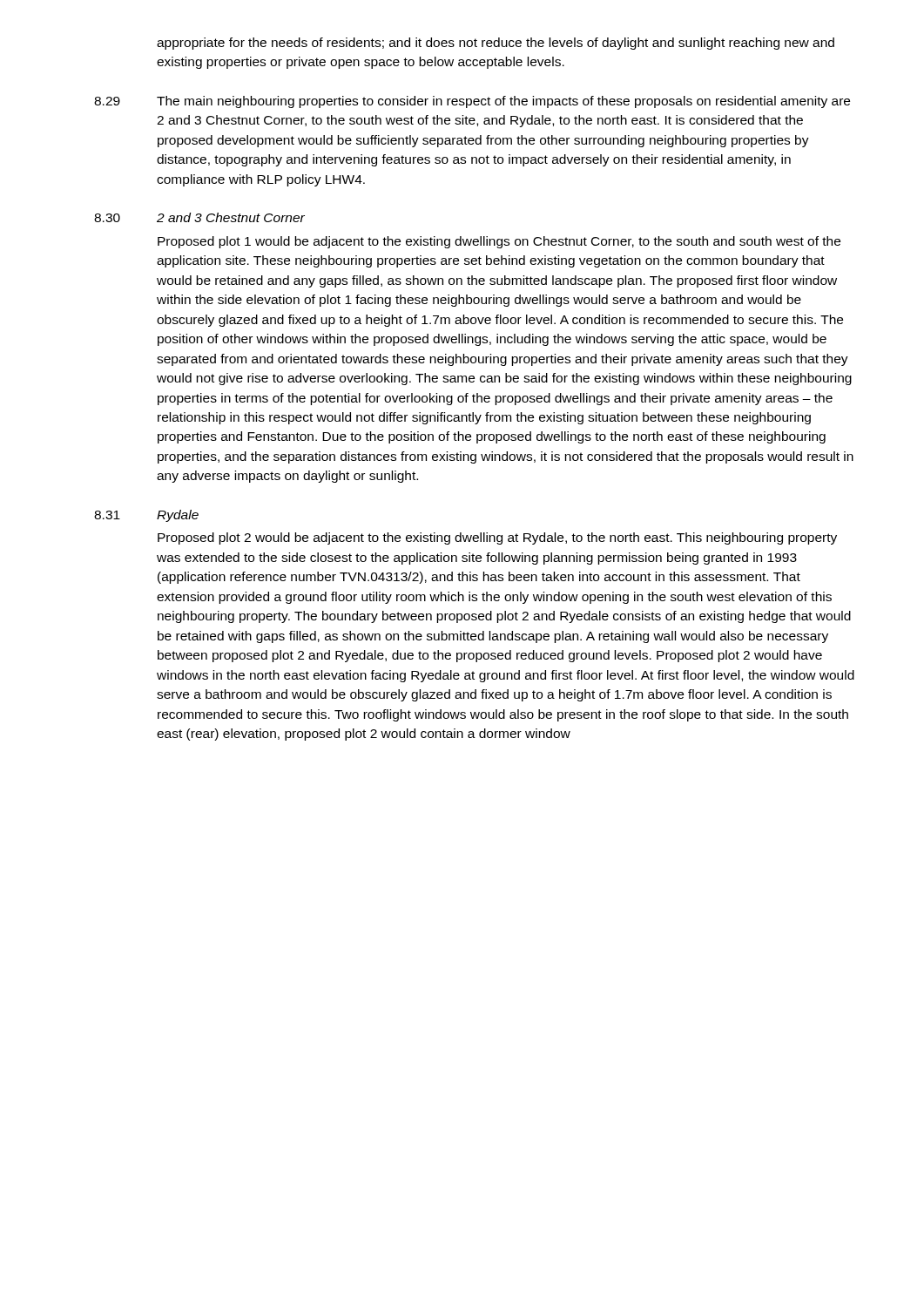The height and width of the screenshot is (1307, 924).
Task: Locate the passage starting "Proposed plot 1 would be adjacent"
Action: point(505,358)
